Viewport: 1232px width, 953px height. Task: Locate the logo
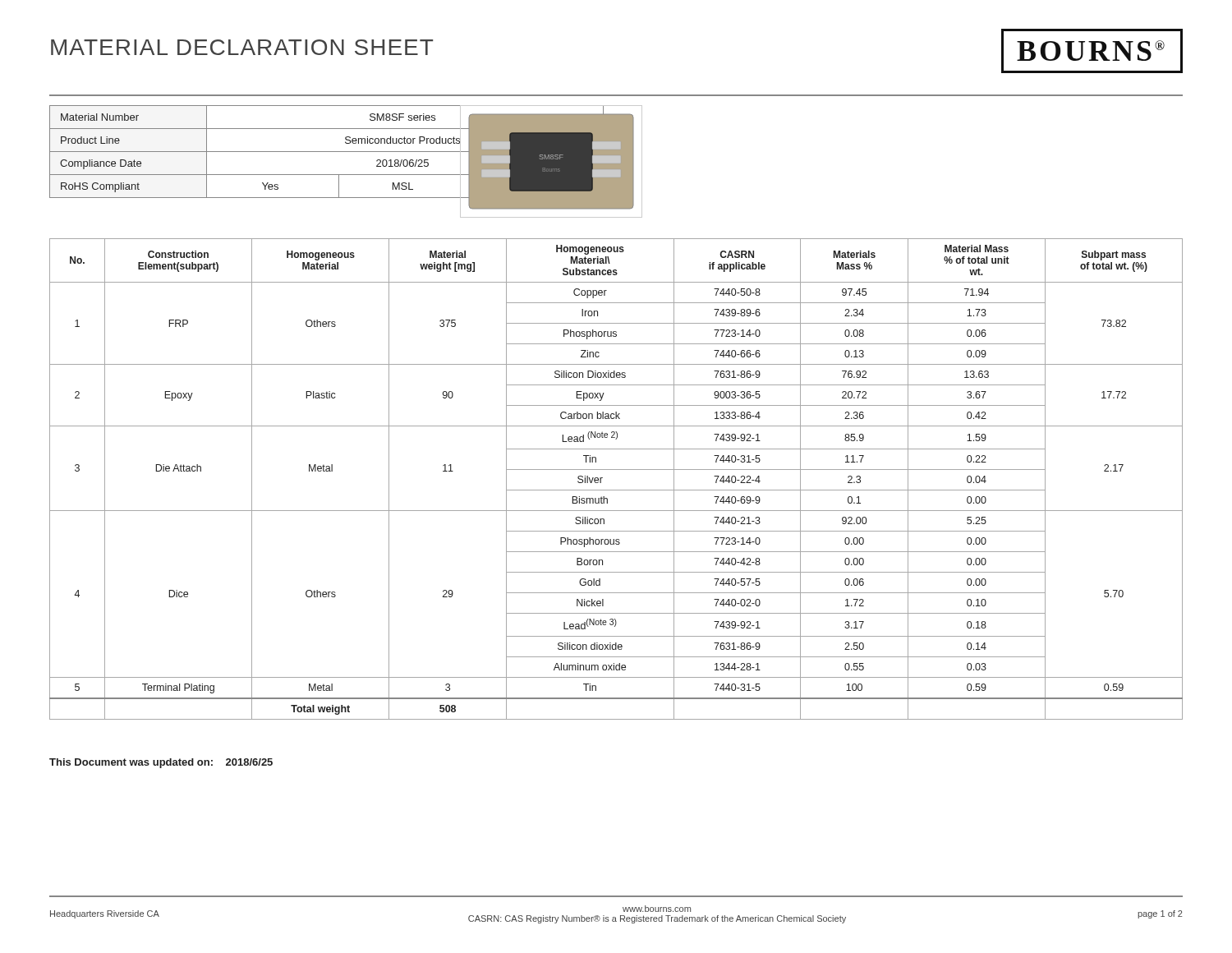1092,51
